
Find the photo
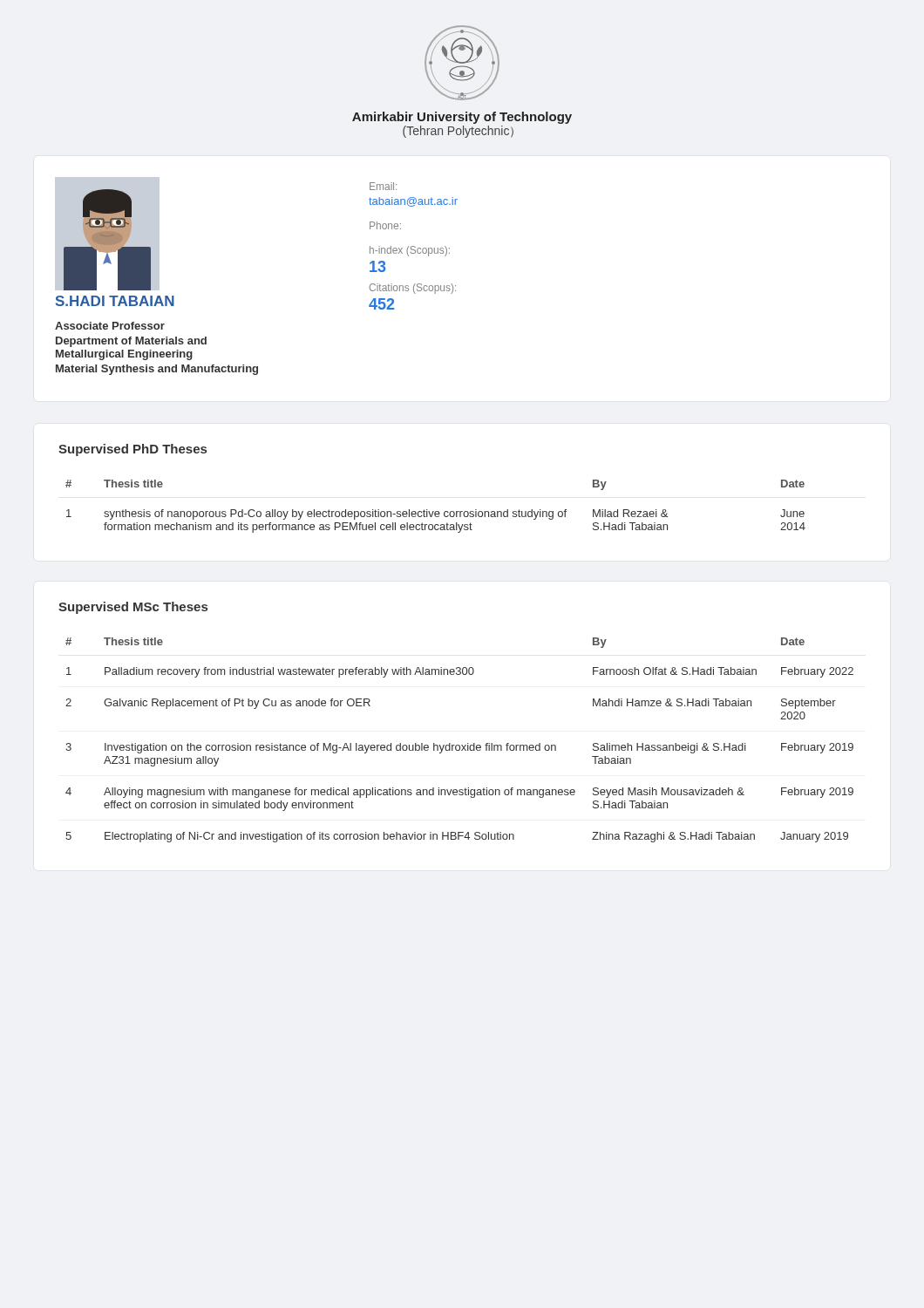(107, 235)
